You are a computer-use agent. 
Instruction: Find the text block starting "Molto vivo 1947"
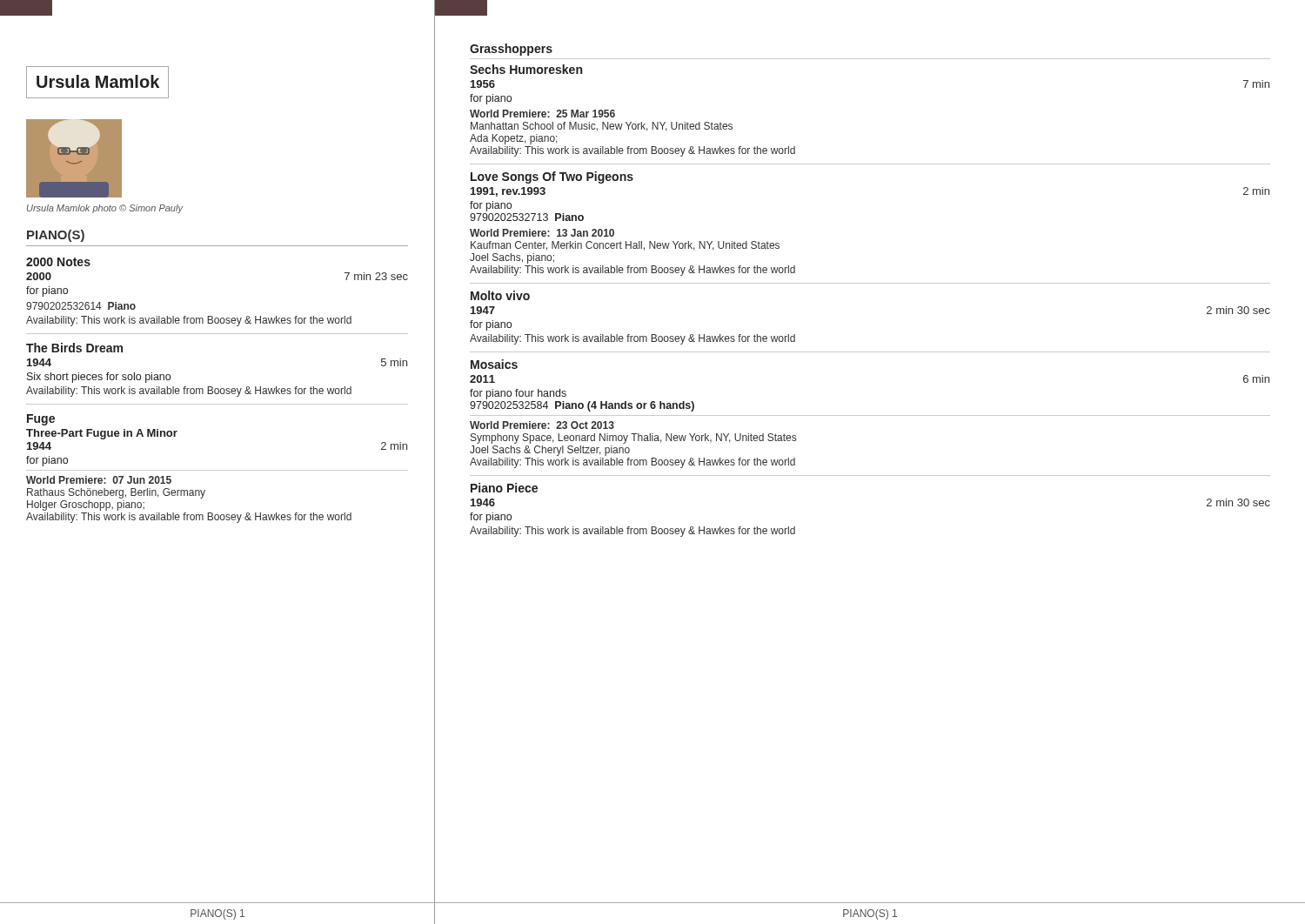[500, 295]
